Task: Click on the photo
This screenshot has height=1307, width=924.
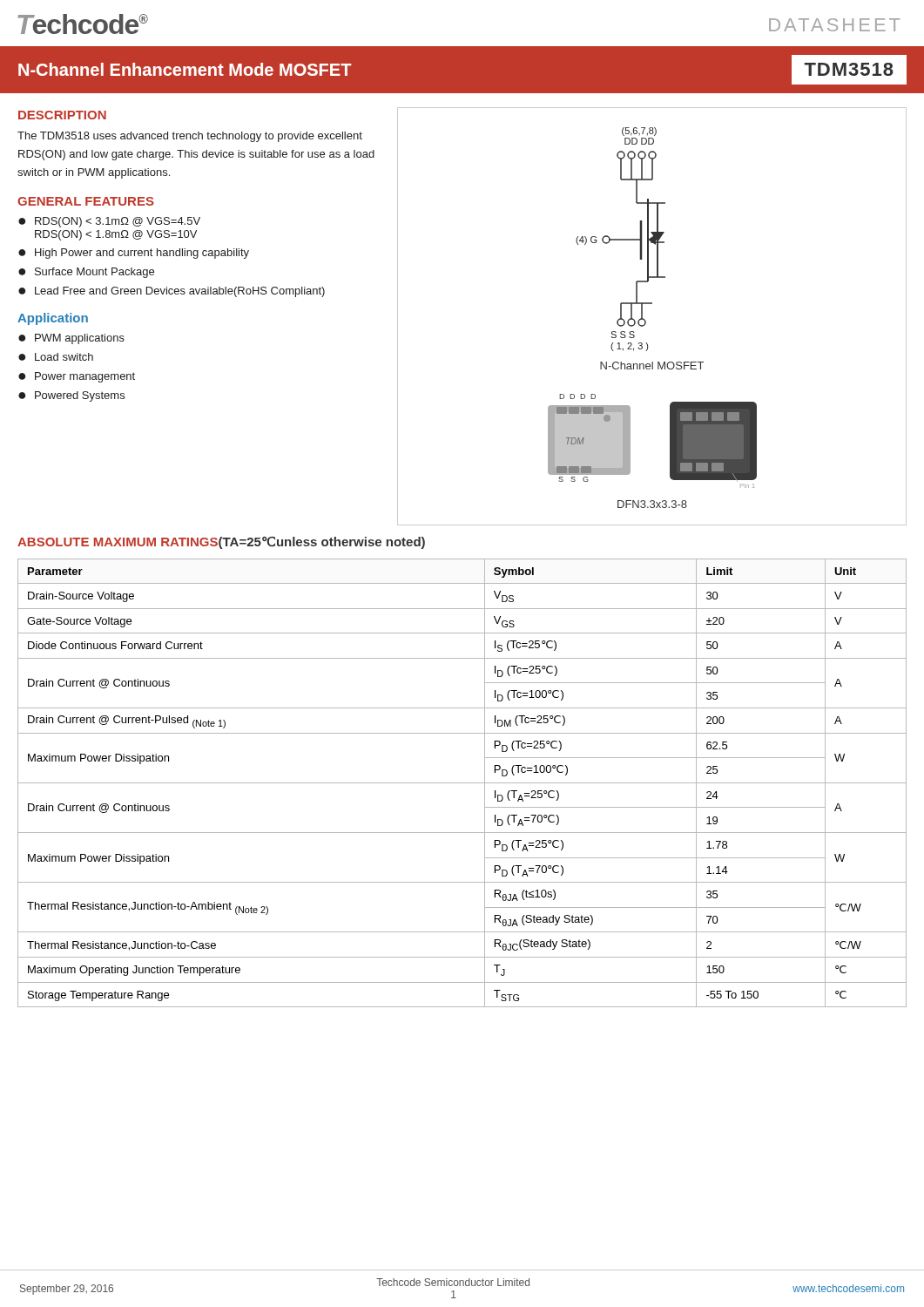Action: pyautogui.click(x=652, y=449)
